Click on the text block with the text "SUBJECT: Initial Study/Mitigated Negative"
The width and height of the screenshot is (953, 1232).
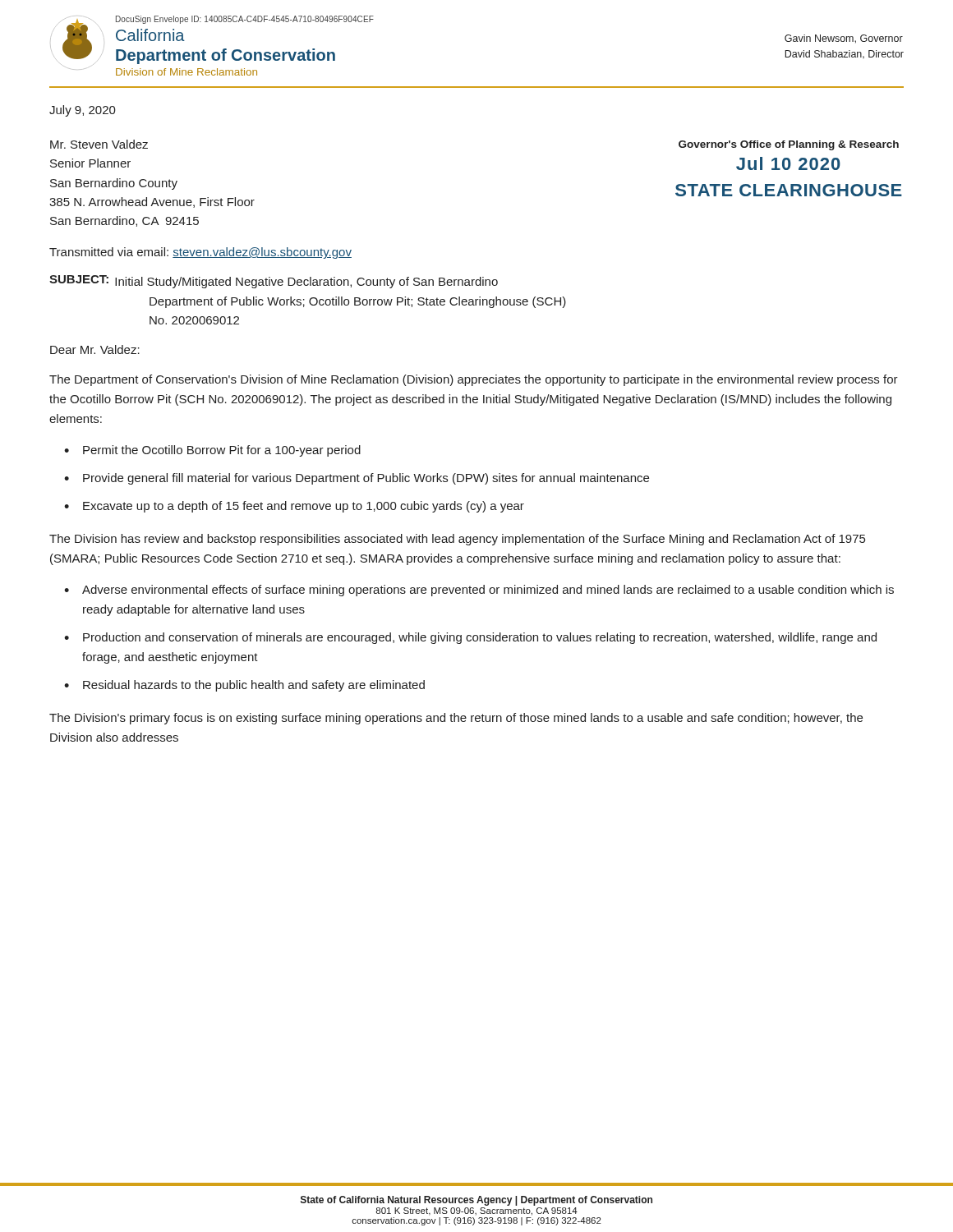[x=308, y=301]
